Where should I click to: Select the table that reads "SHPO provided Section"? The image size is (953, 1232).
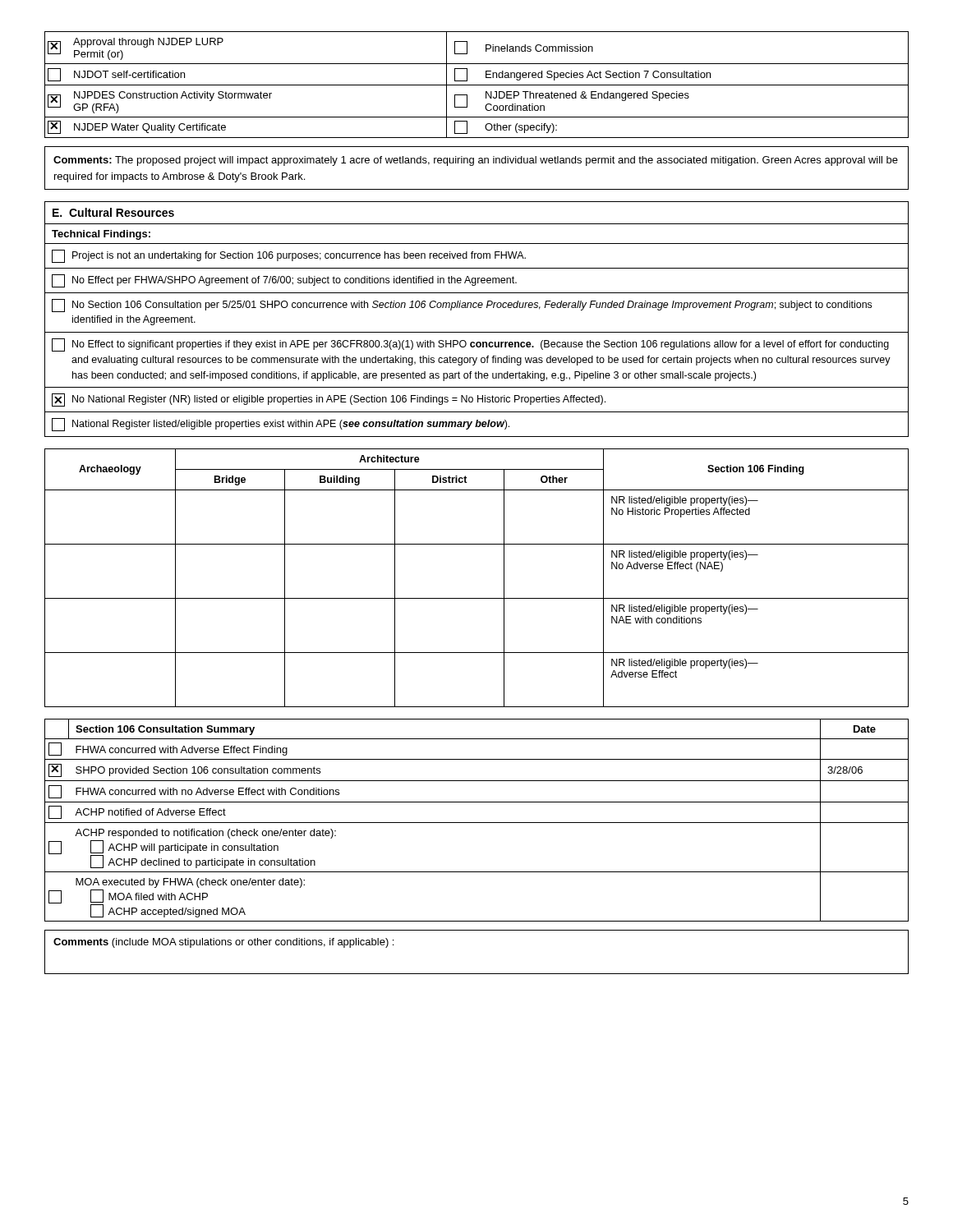pyautogui.click(x=476, y=820)
